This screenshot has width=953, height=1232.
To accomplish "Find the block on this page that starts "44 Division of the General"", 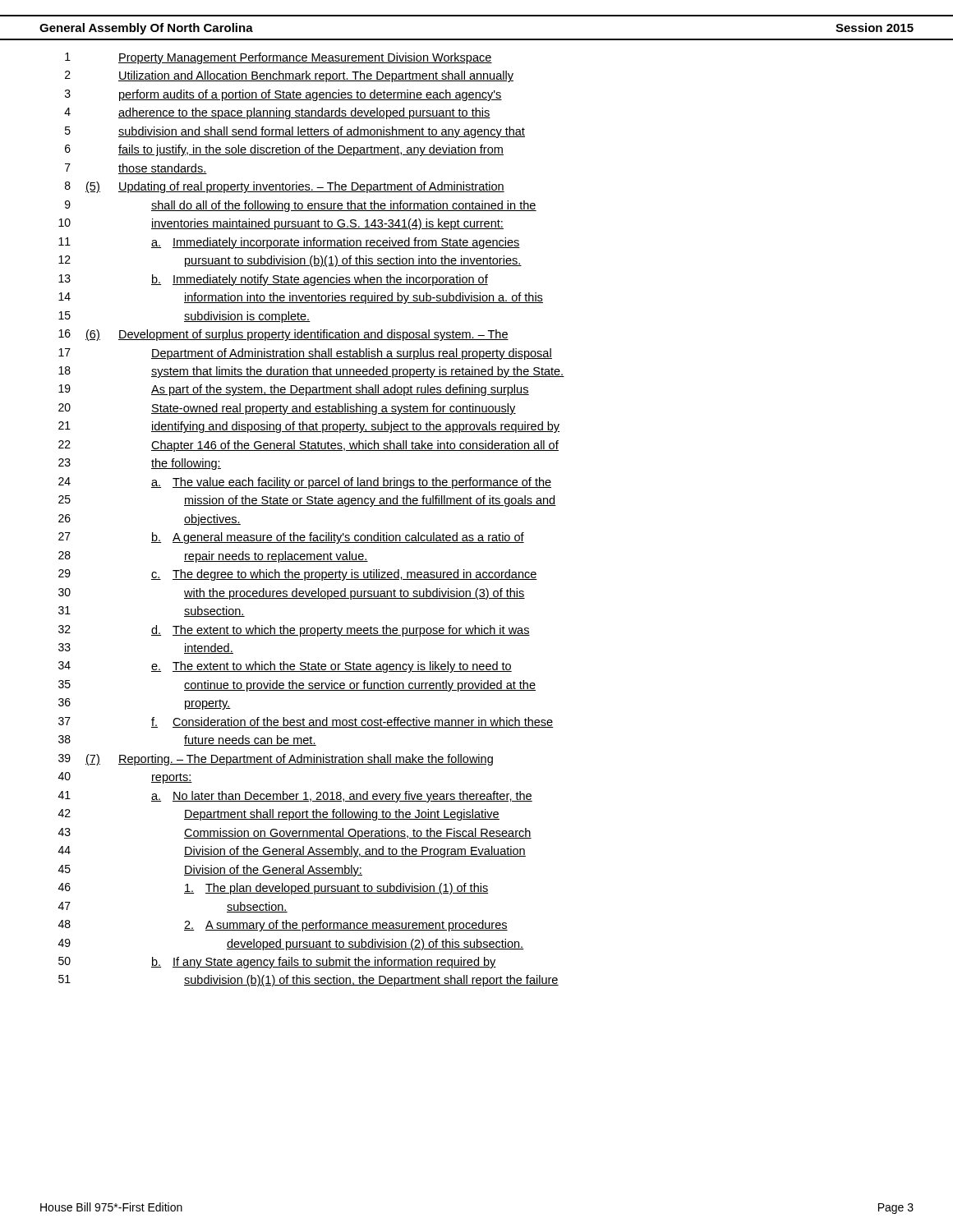I will [476, 851].
